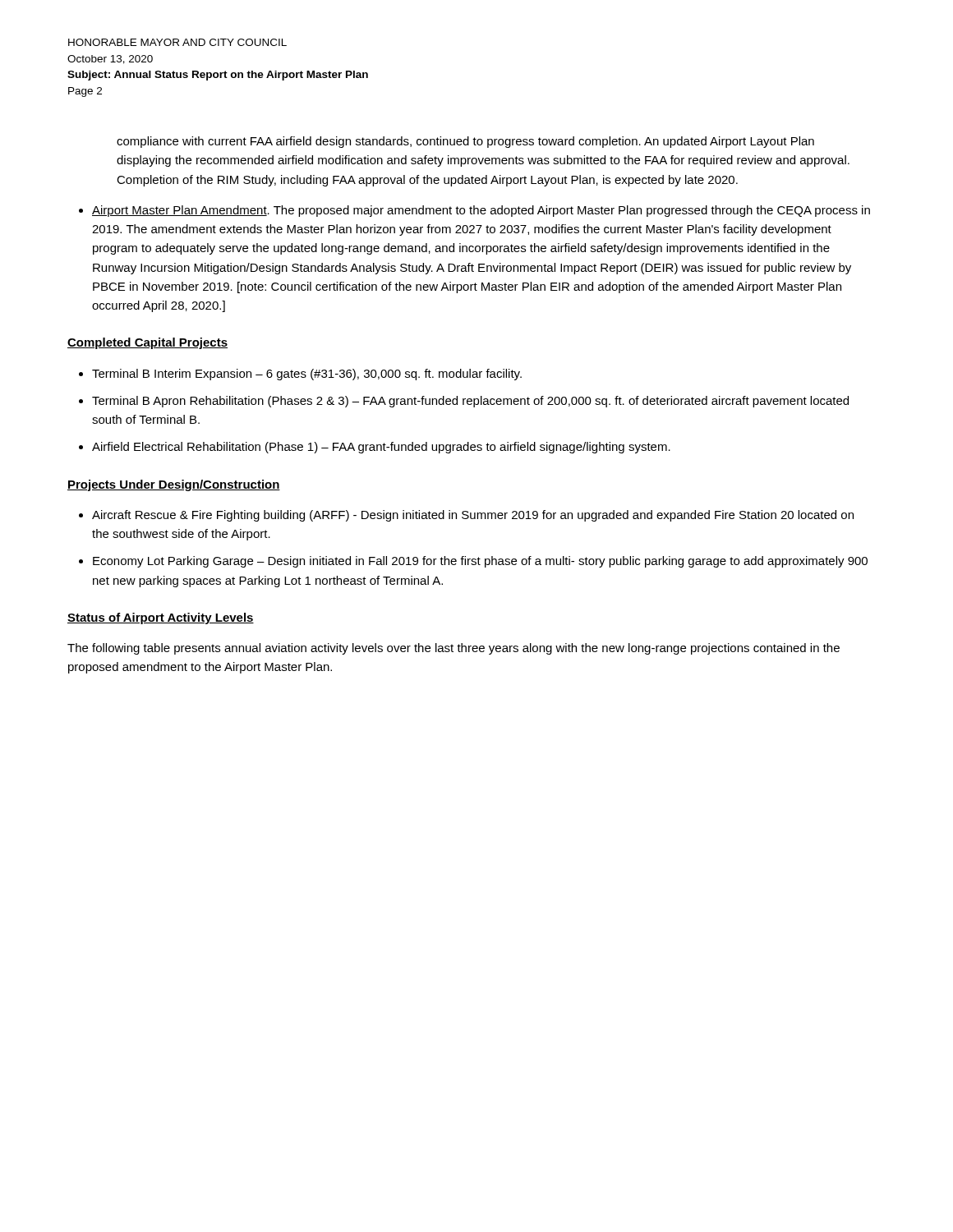This screenshot has width=953, height=1232.
Task: Find the list item containing "Terminal B Apron Rehabilitation"
Action: [x=471, y=410]
